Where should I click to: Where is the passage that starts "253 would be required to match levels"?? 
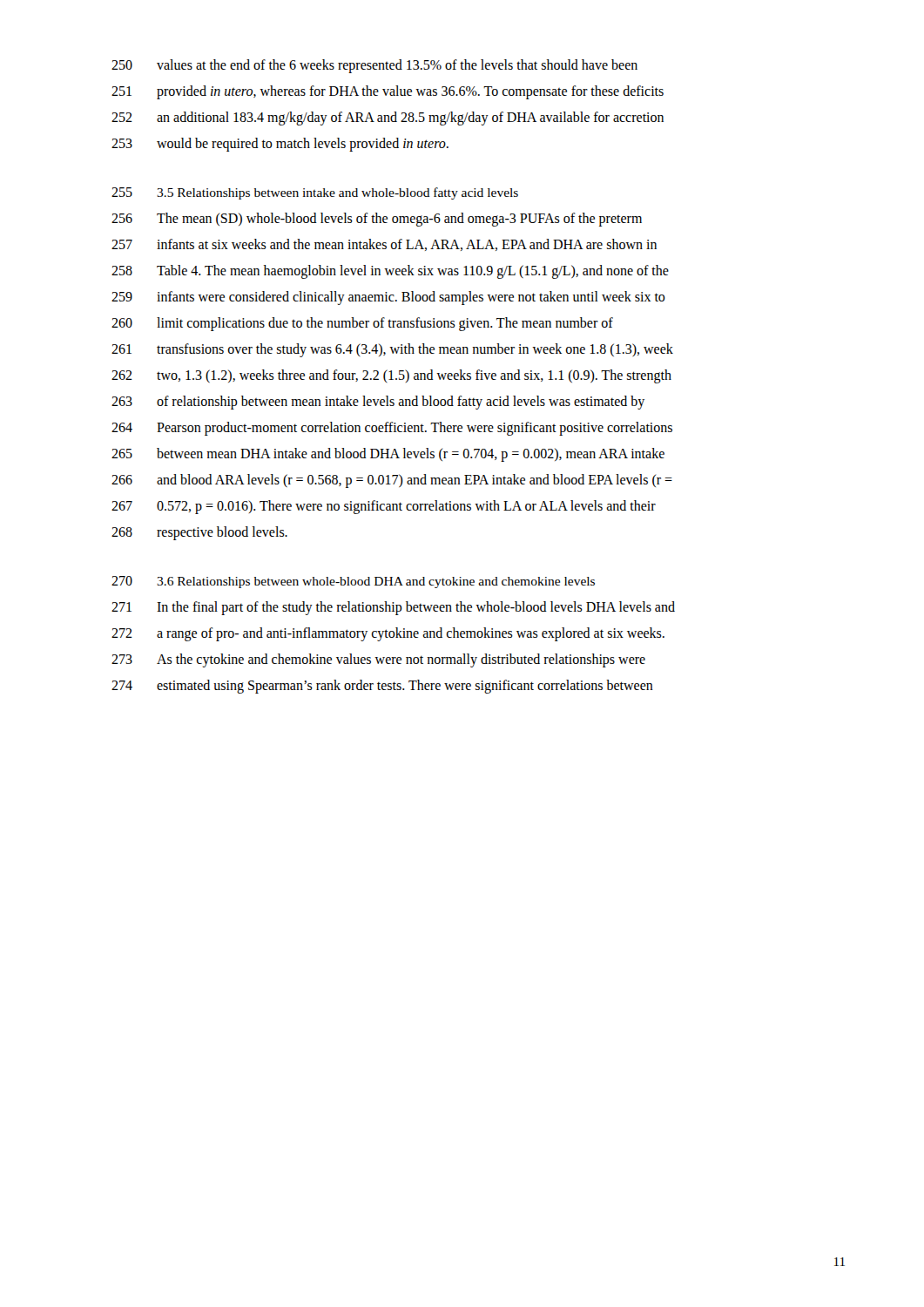[280, 145]
